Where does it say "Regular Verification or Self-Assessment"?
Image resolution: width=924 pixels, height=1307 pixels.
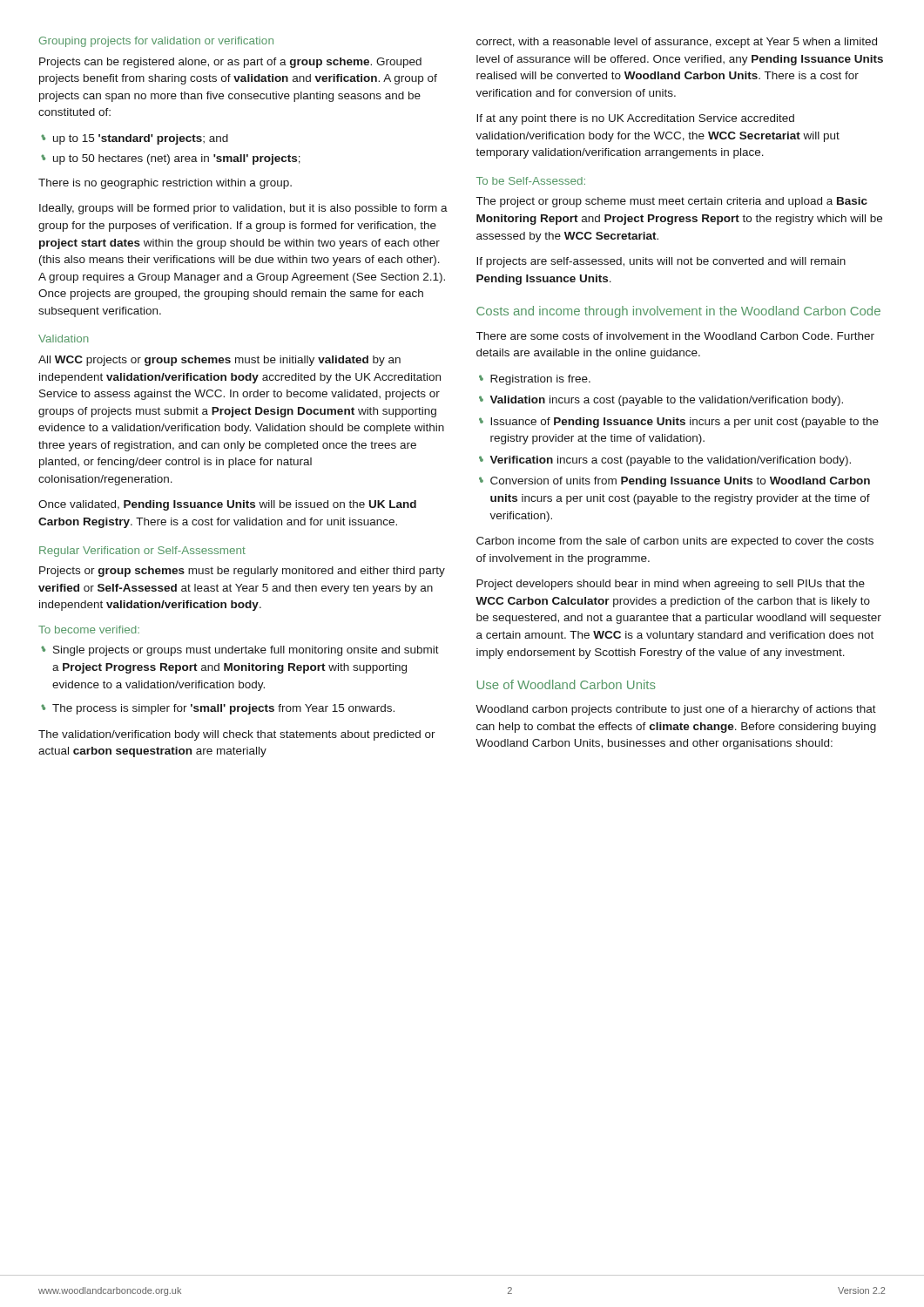tap(142, 550)
